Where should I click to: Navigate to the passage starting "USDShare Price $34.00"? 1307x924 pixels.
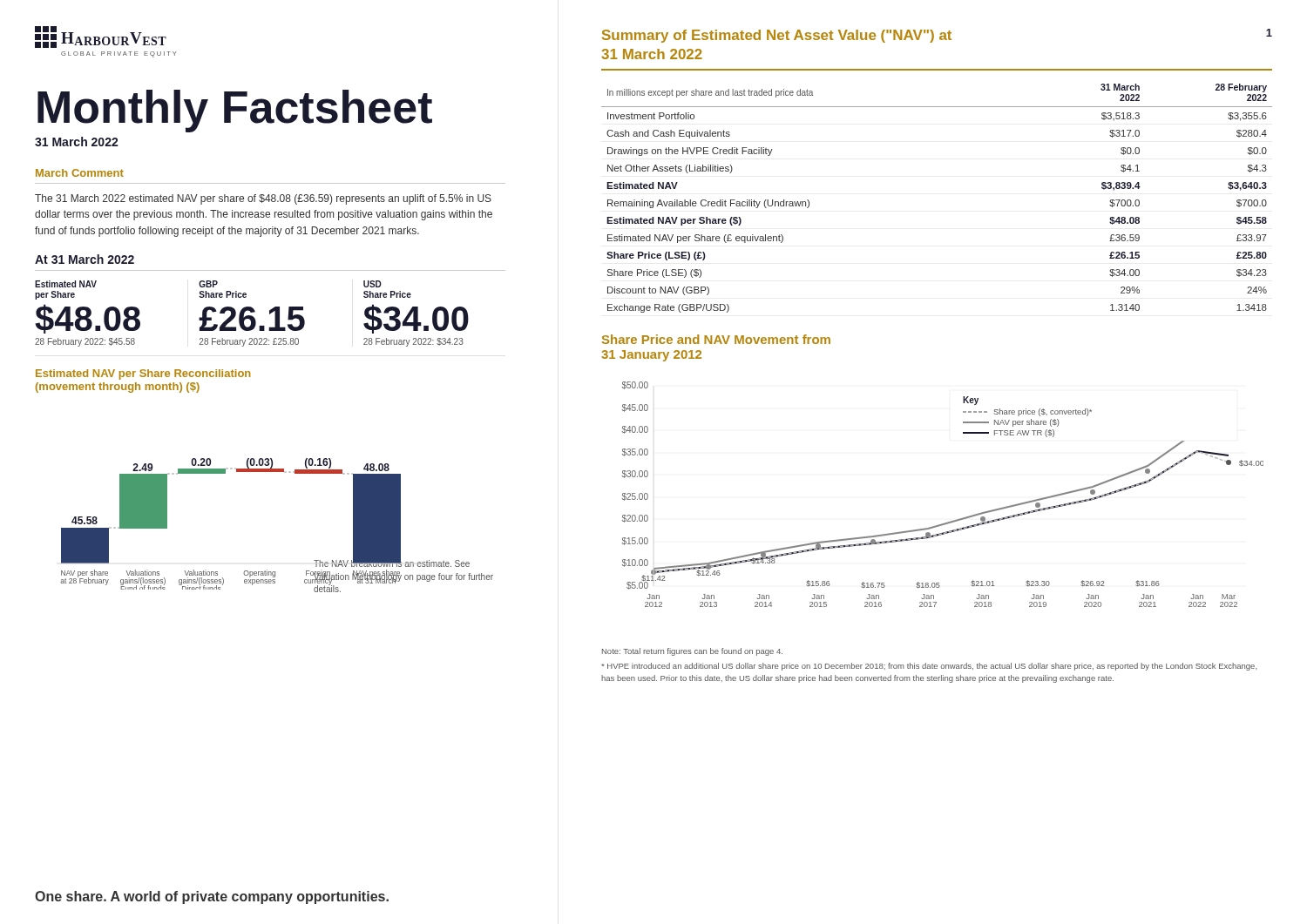(434, 313)
